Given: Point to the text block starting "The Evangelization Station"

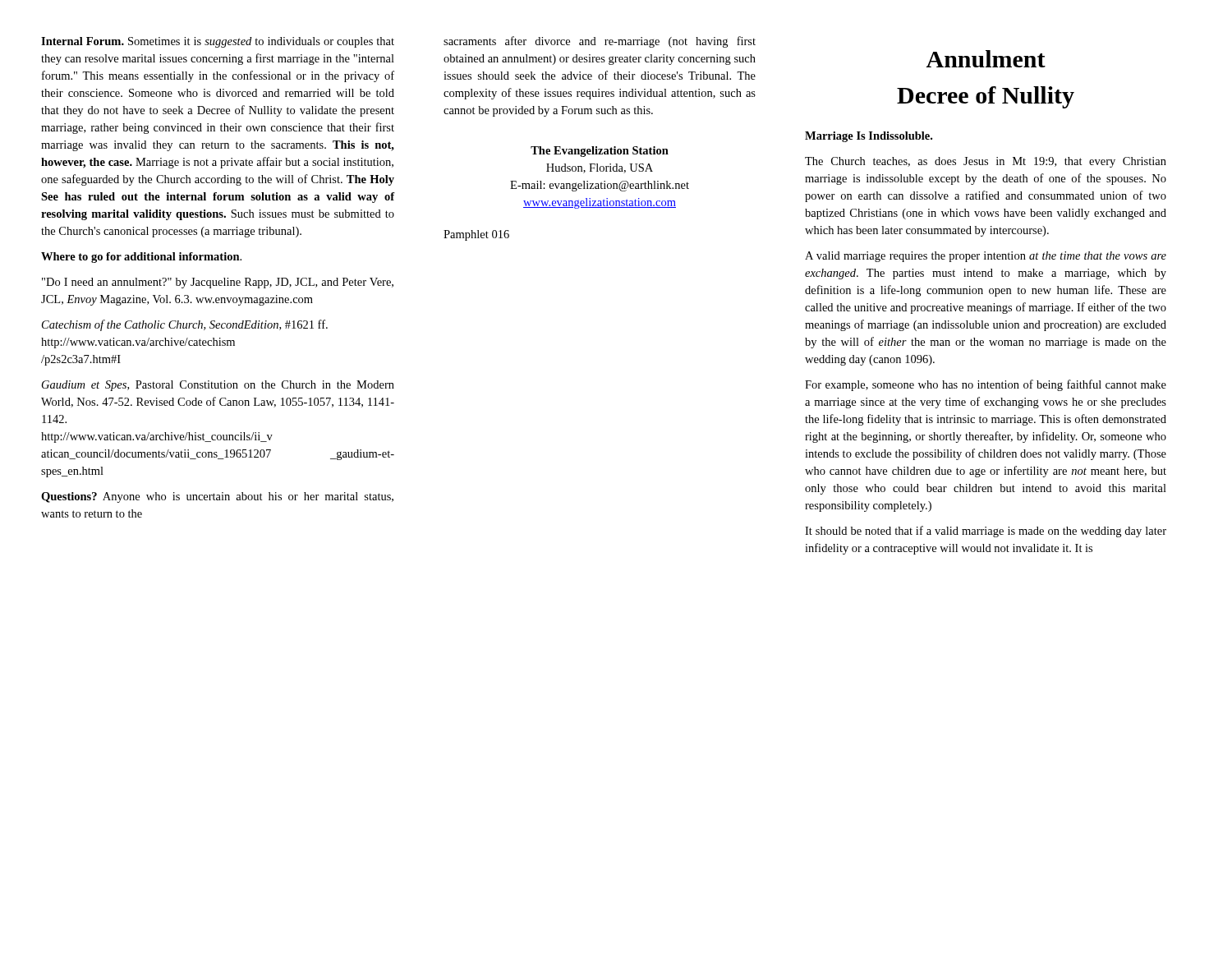Looking at the screenshot, I should click(600, 177).
